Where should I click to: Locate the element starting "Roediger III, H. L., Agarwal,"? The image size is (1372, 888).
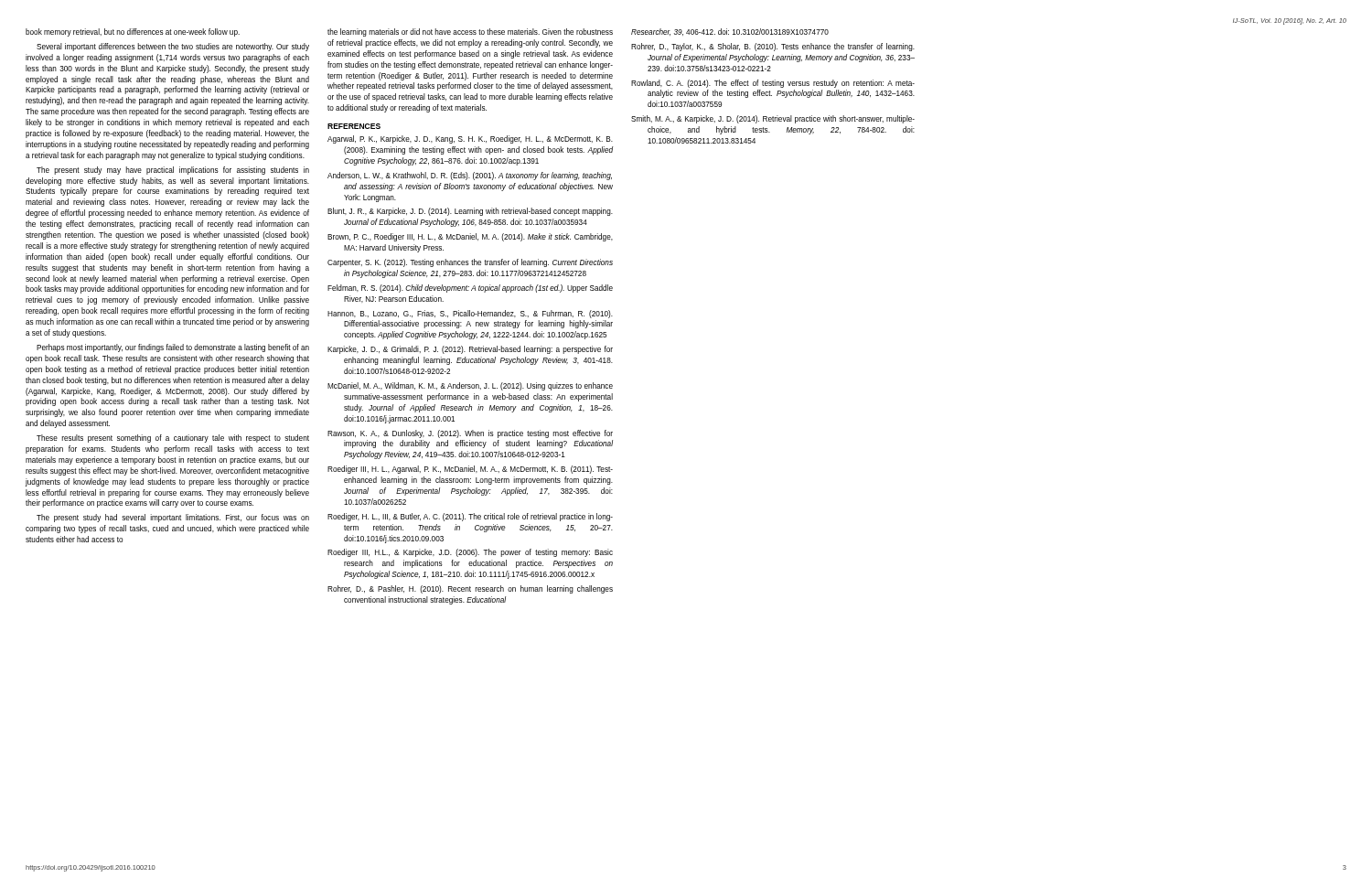(470, 486)
